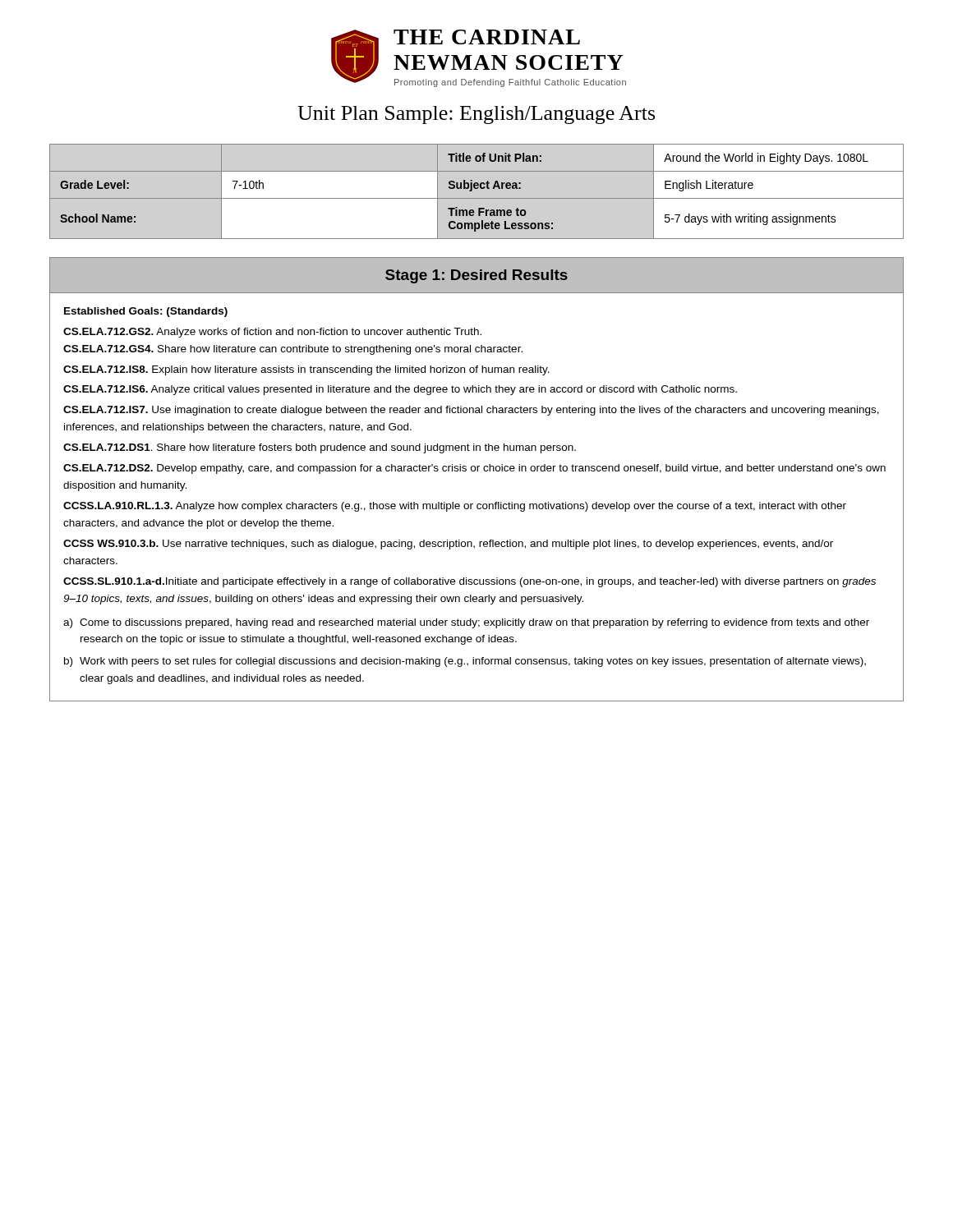This screenshot has height=1232, width=953.
Task: Find the table
Action: coord(476,191)
